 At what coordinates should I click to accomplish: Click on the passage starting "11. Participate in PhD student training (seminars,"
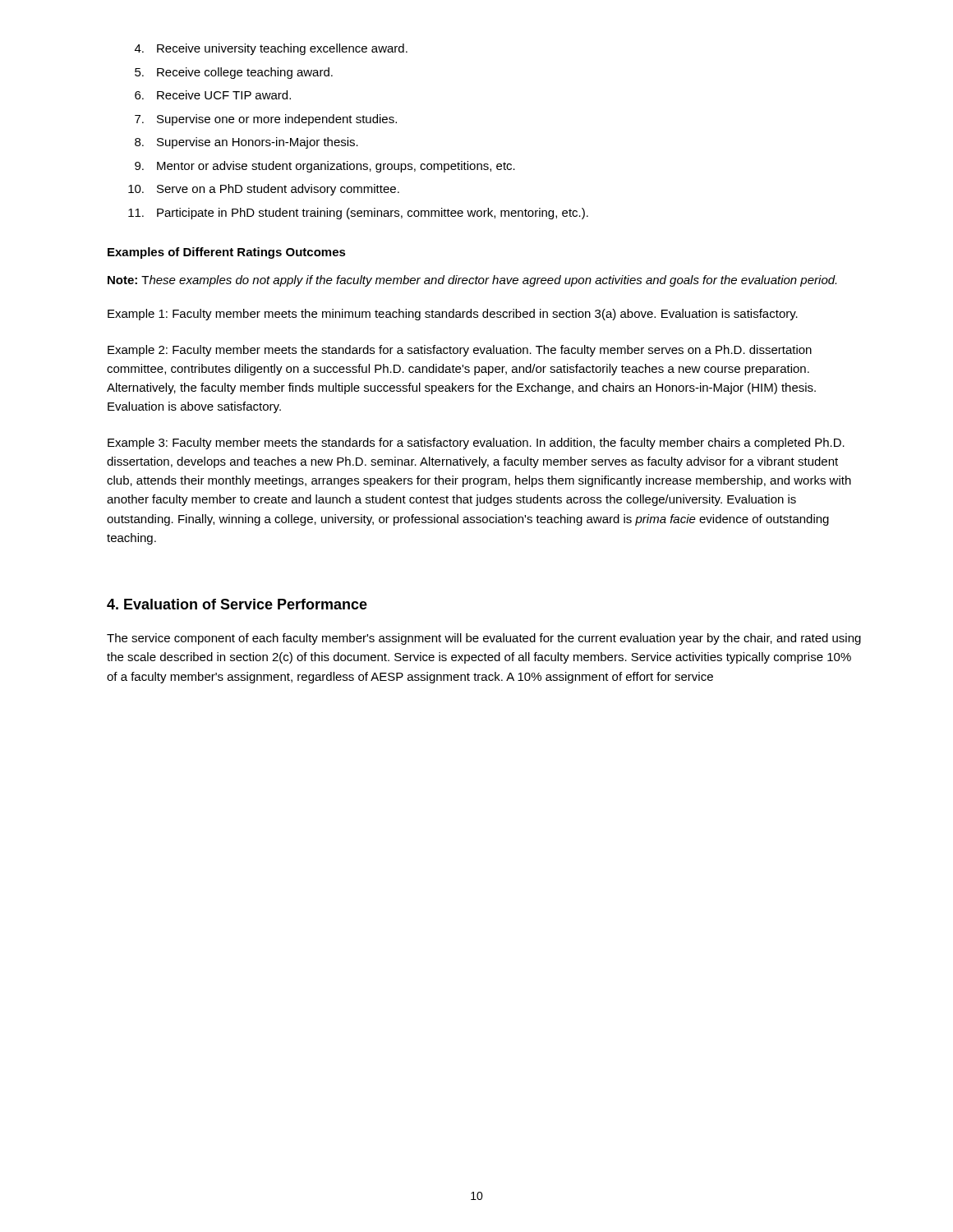485,213
